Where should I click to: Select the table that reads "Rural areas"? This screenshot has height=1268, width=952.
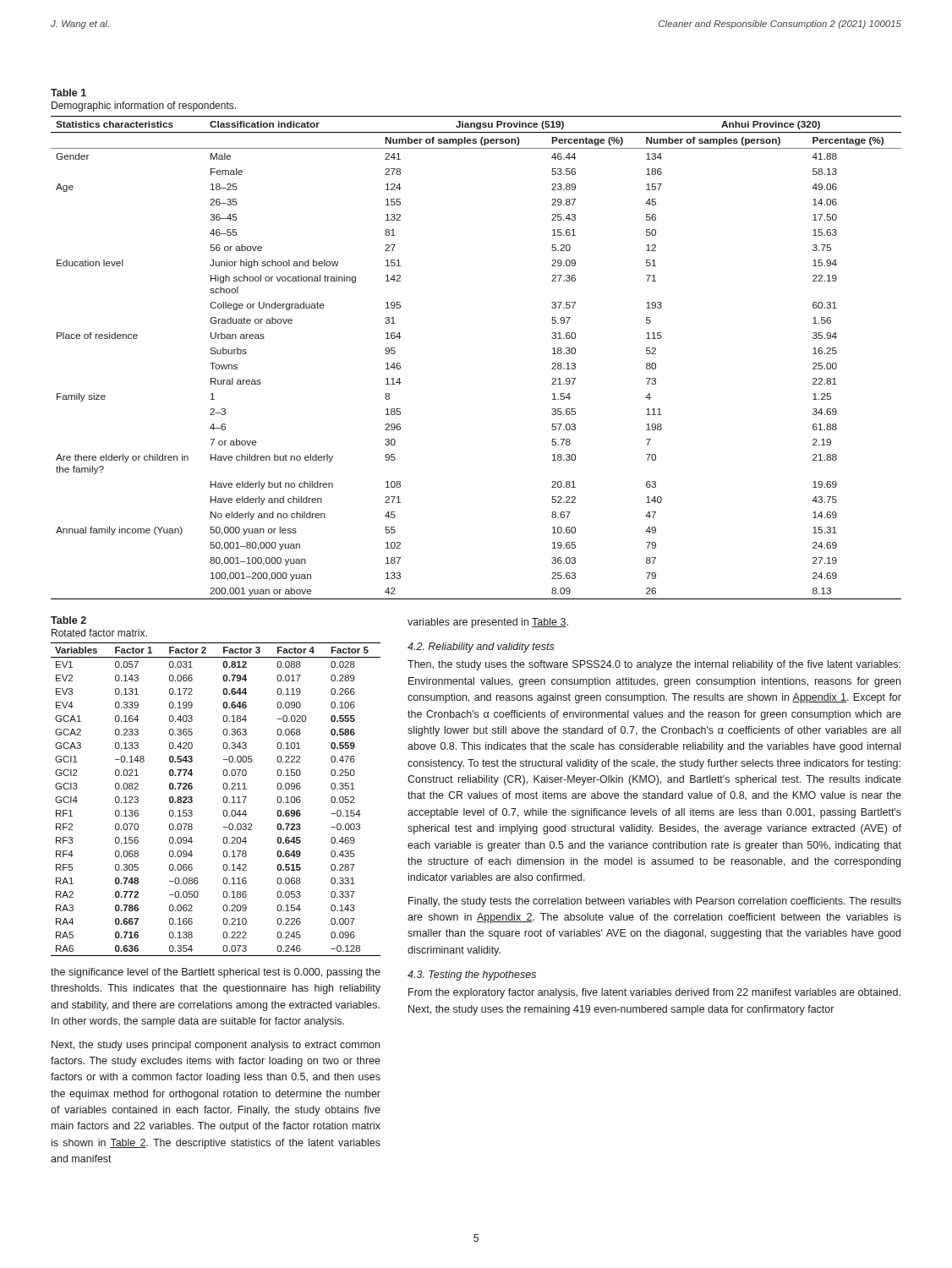[476, 358]
